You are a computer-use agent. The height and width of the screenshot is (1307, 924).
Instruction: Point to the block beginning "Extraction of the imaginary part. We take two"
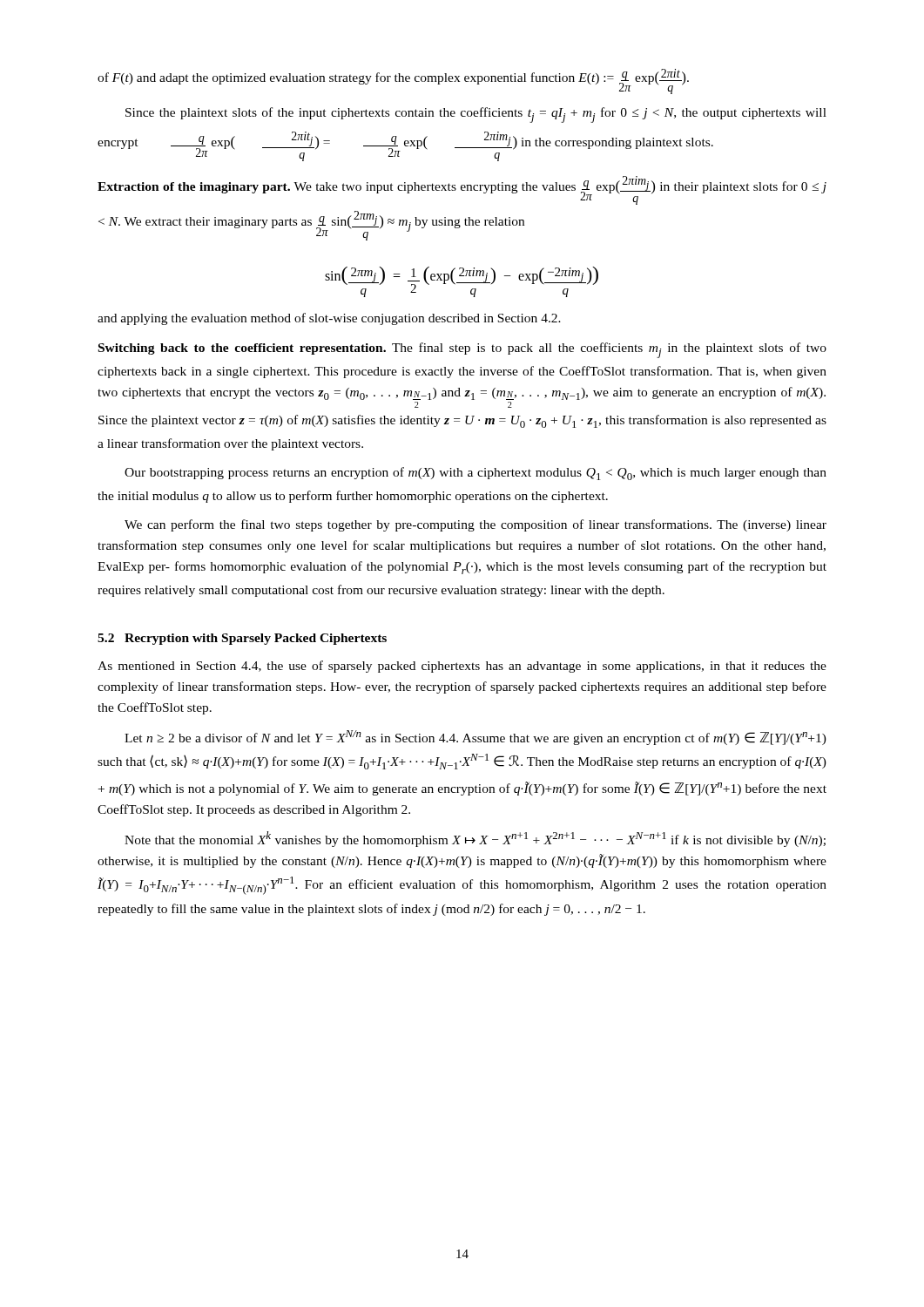point(462,205)
